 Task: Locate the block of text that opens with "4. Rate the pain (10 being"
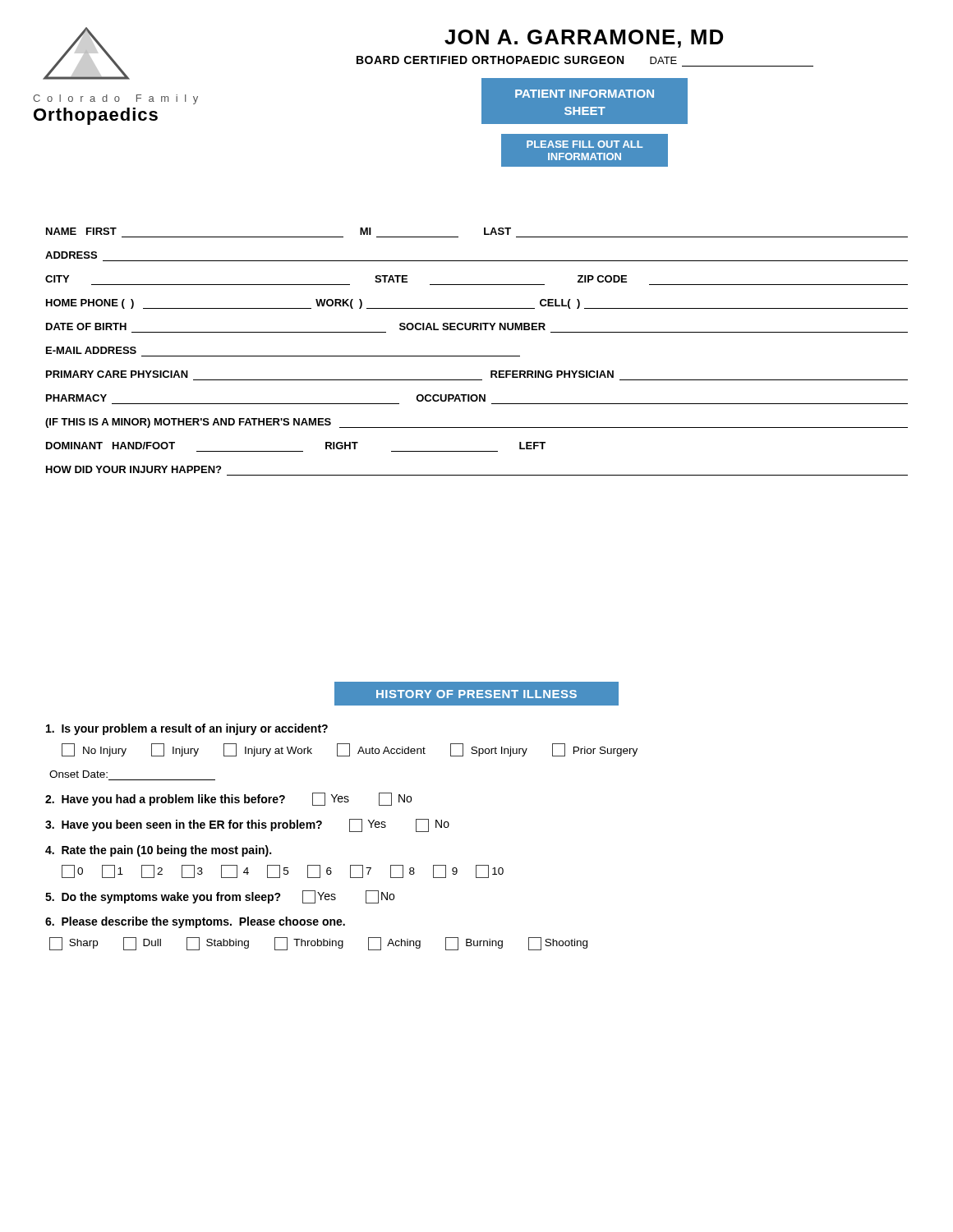pyautogui.click(x=476, y=861)
